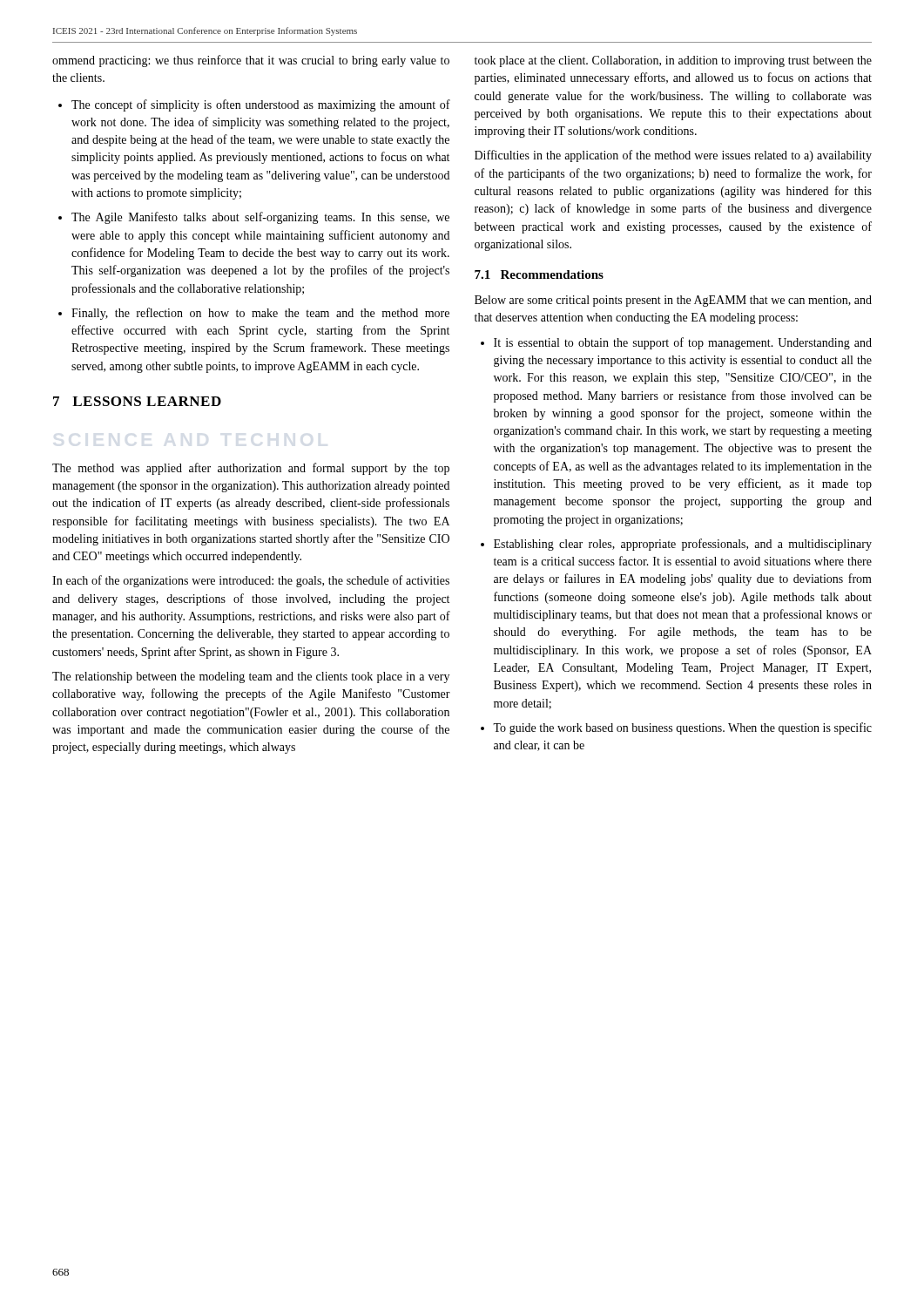The width and height of the screenshot is (924, 1307).
Task: Find the element starting "To guide the work based"
Action: [x=683, y=737]
